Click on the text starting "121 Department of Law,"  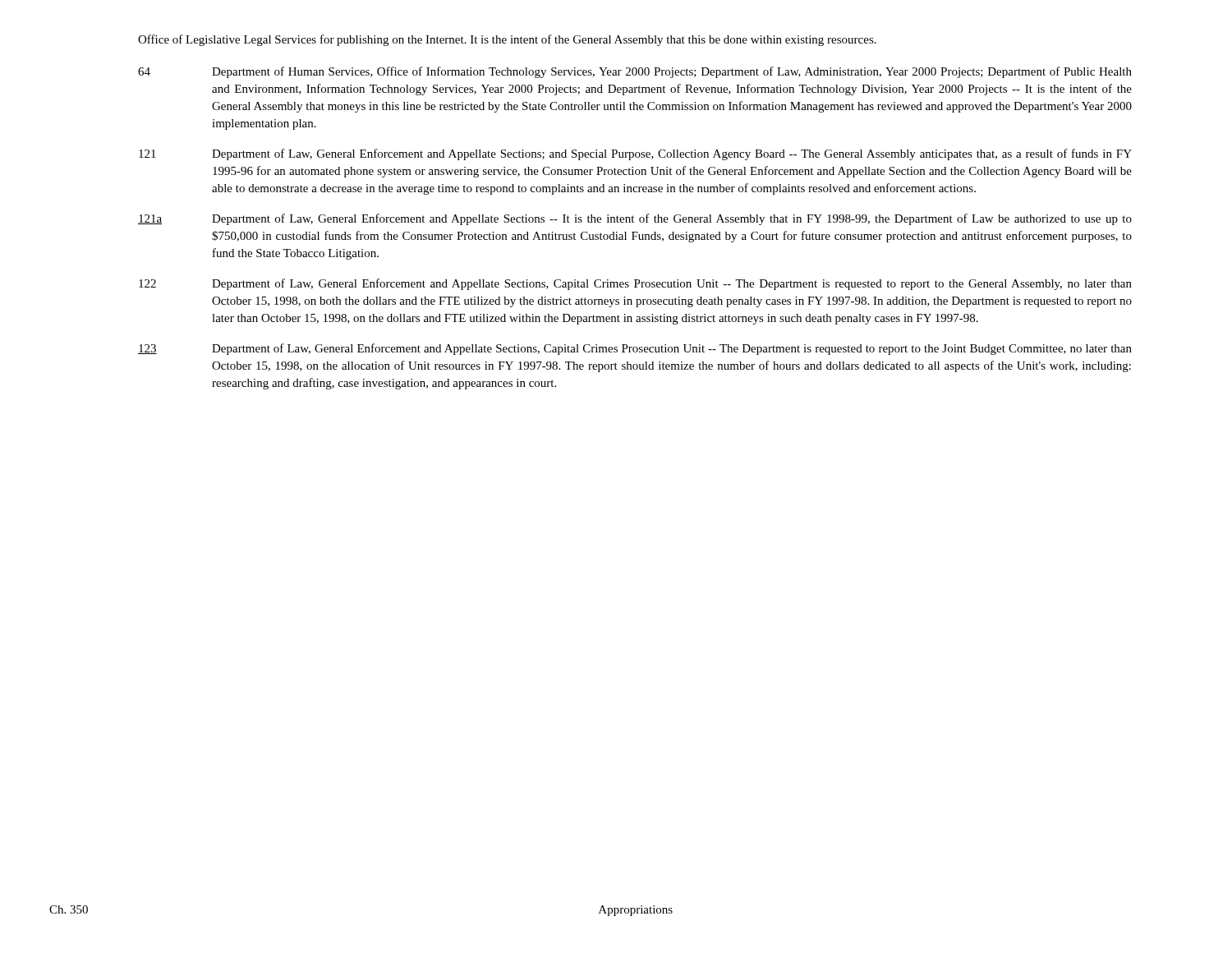(x=635, y=171)
